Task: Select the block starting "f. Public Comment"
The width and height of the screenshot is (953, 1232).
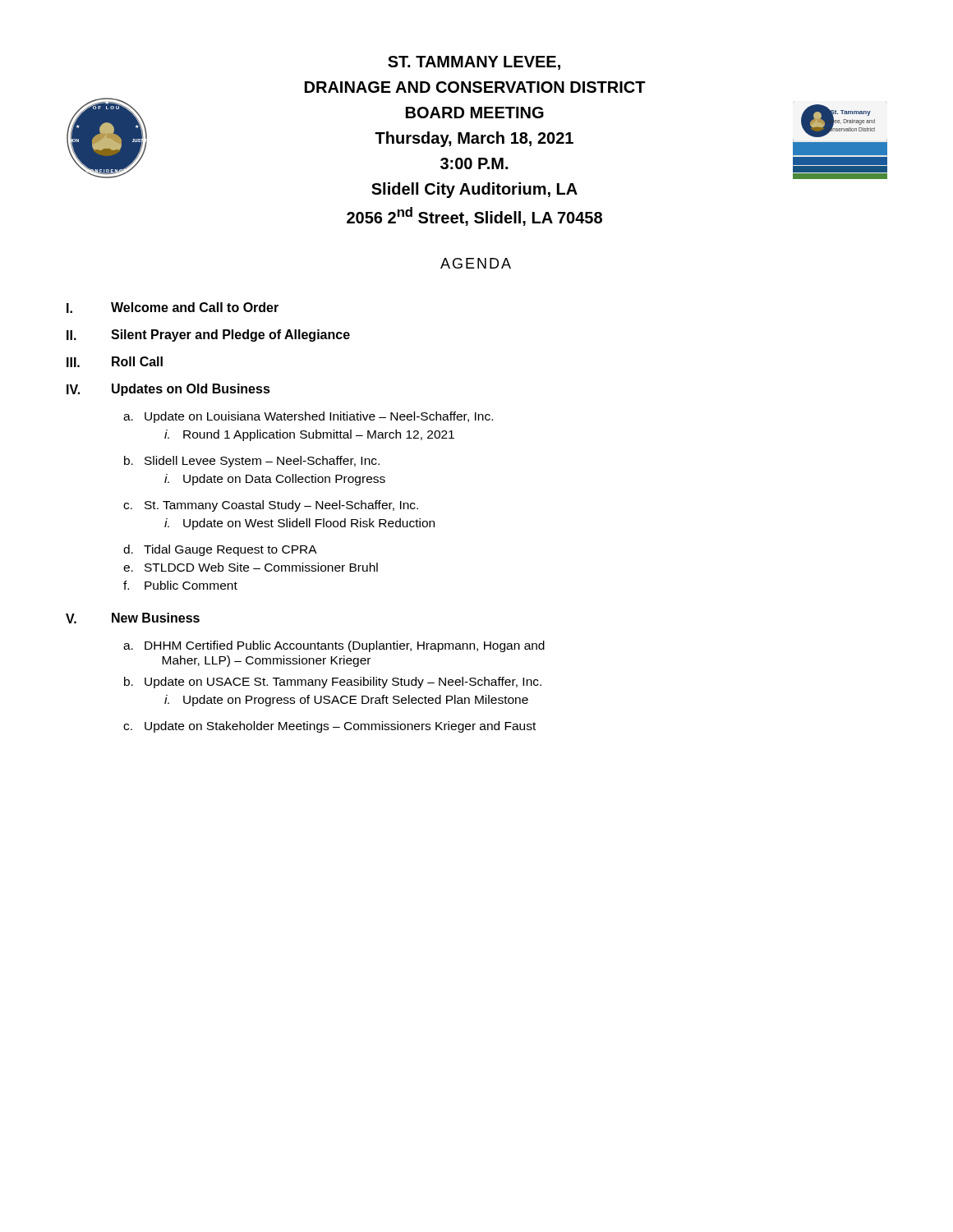Action: tap(180, 585)
